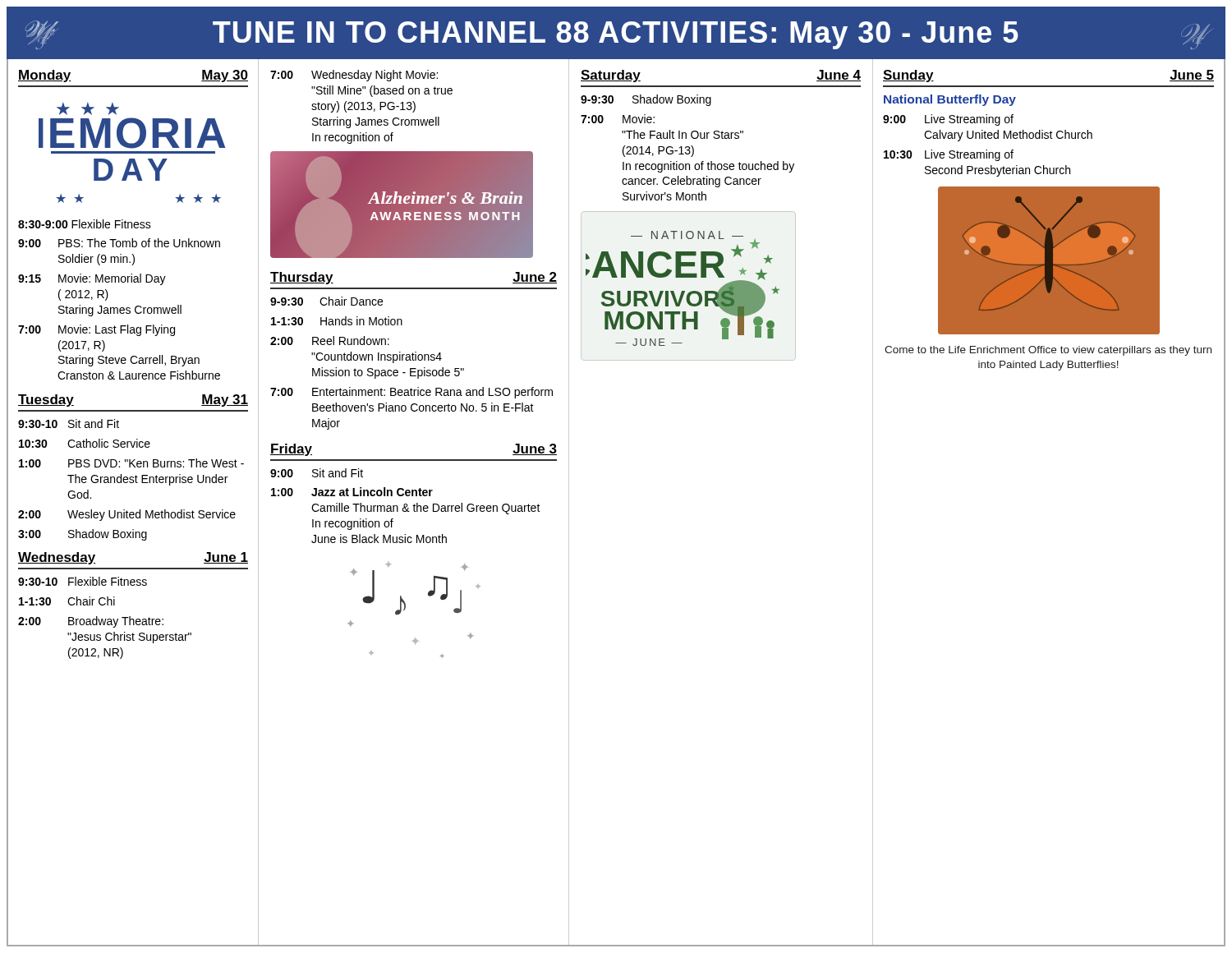
Task: Locate the element starting "National Butterfly Day"
Action: (949, 99)
